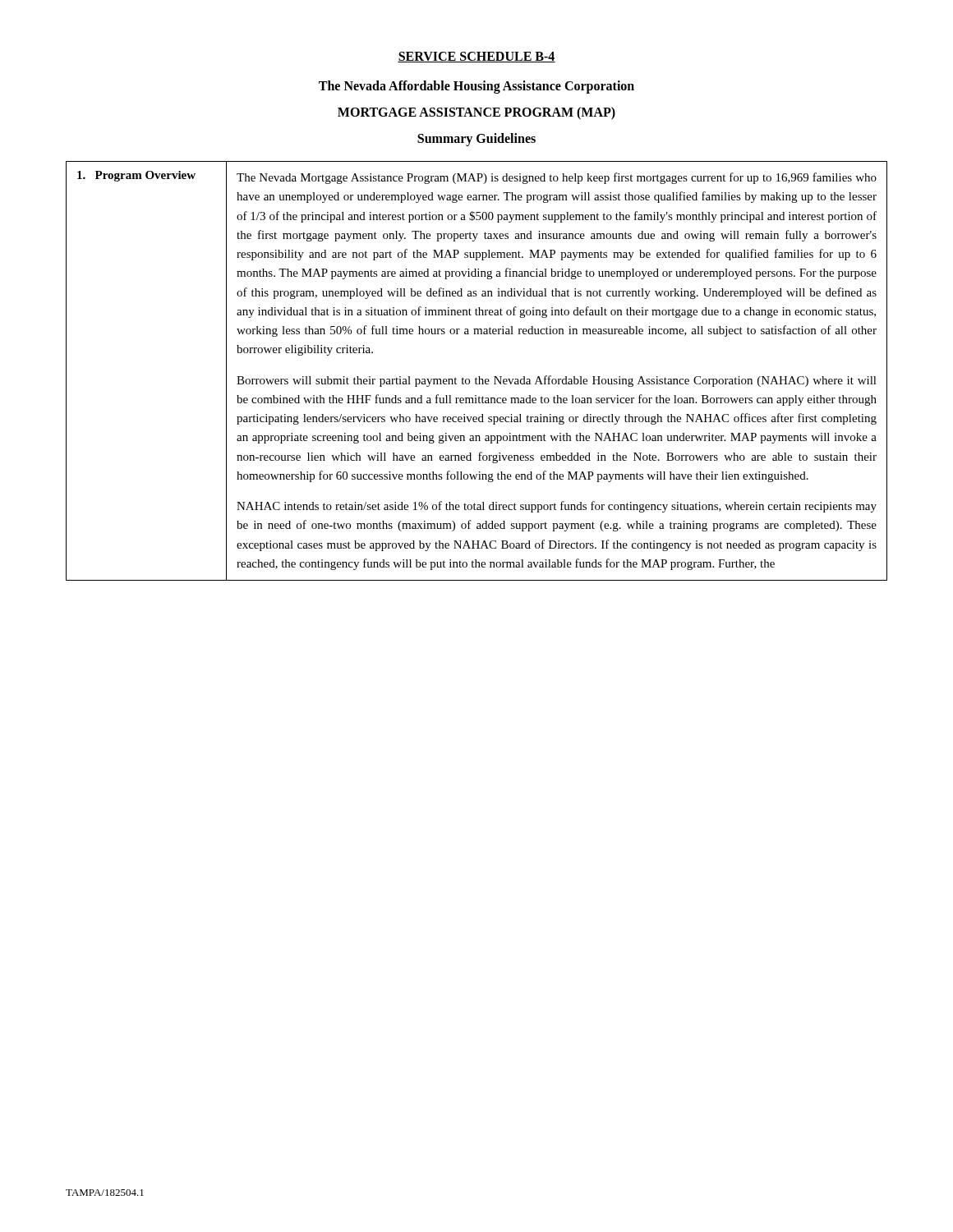Locate the element starting "MORTGAGE ASSISTANCE PROGRAM (MAP)"
Screen dimensions: 1232x953
476,112
